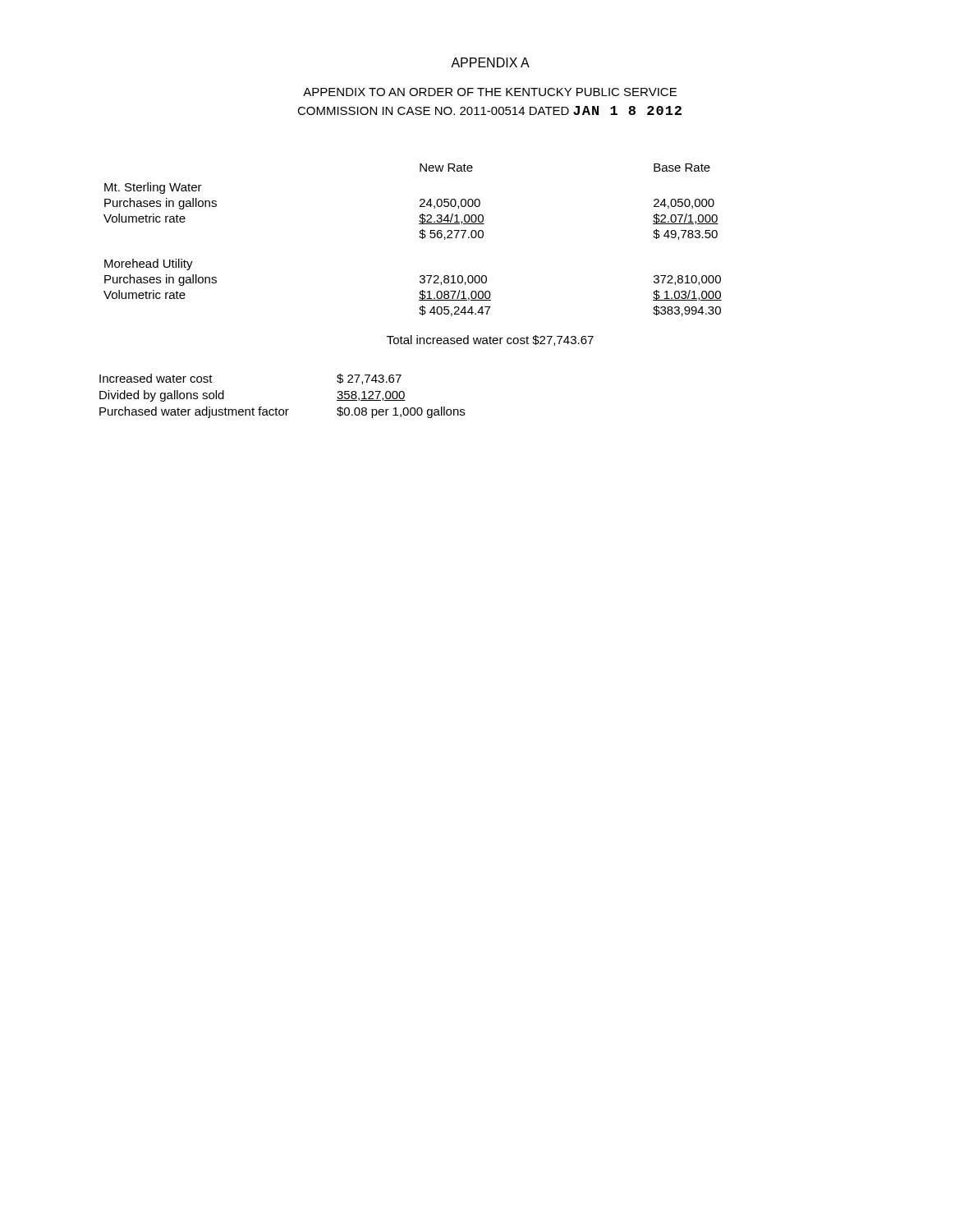Find the text block that reads "Increased water cost $ 27,743.67 Divided"
This screenshot has height=1232, width=964.
pyautogui.click(x=147, y=379)
